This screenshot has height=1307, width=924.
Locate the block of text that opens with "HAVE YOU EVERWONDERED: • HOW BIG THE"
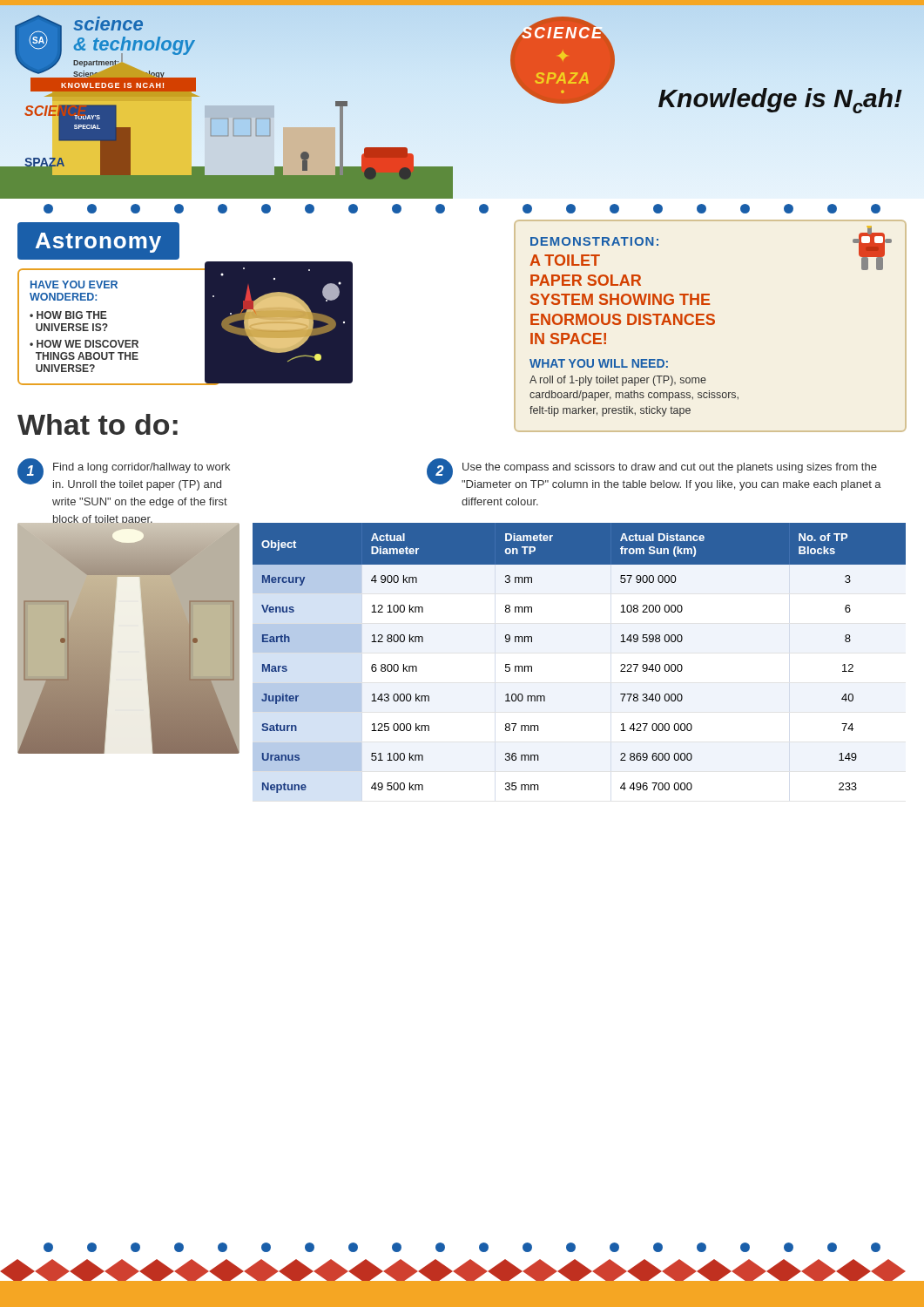(x=119, y=327)
